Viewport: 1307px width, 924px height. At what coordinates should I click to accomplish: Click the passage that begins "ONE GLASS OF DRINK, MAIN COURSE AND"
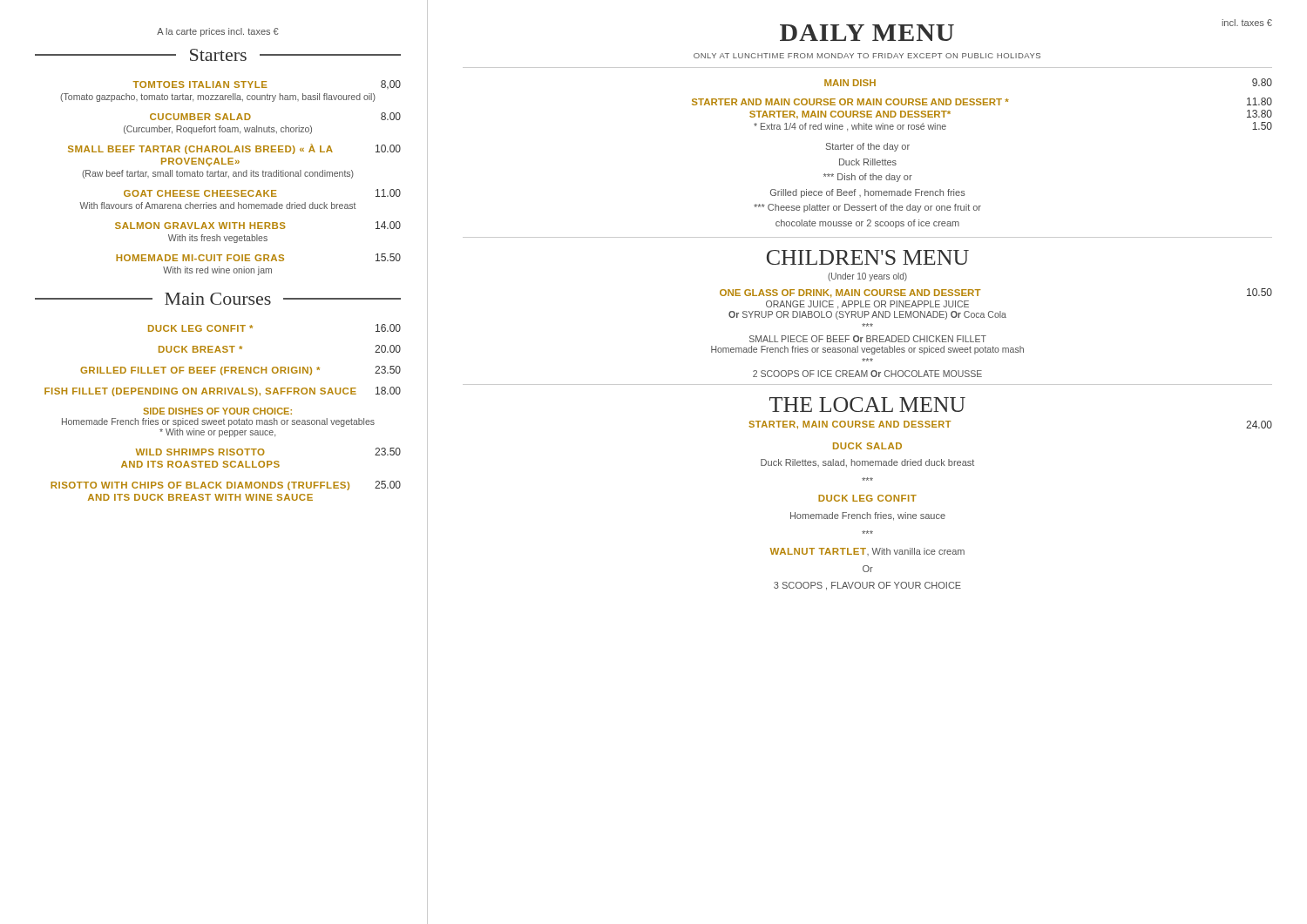(x=867, y=332)
